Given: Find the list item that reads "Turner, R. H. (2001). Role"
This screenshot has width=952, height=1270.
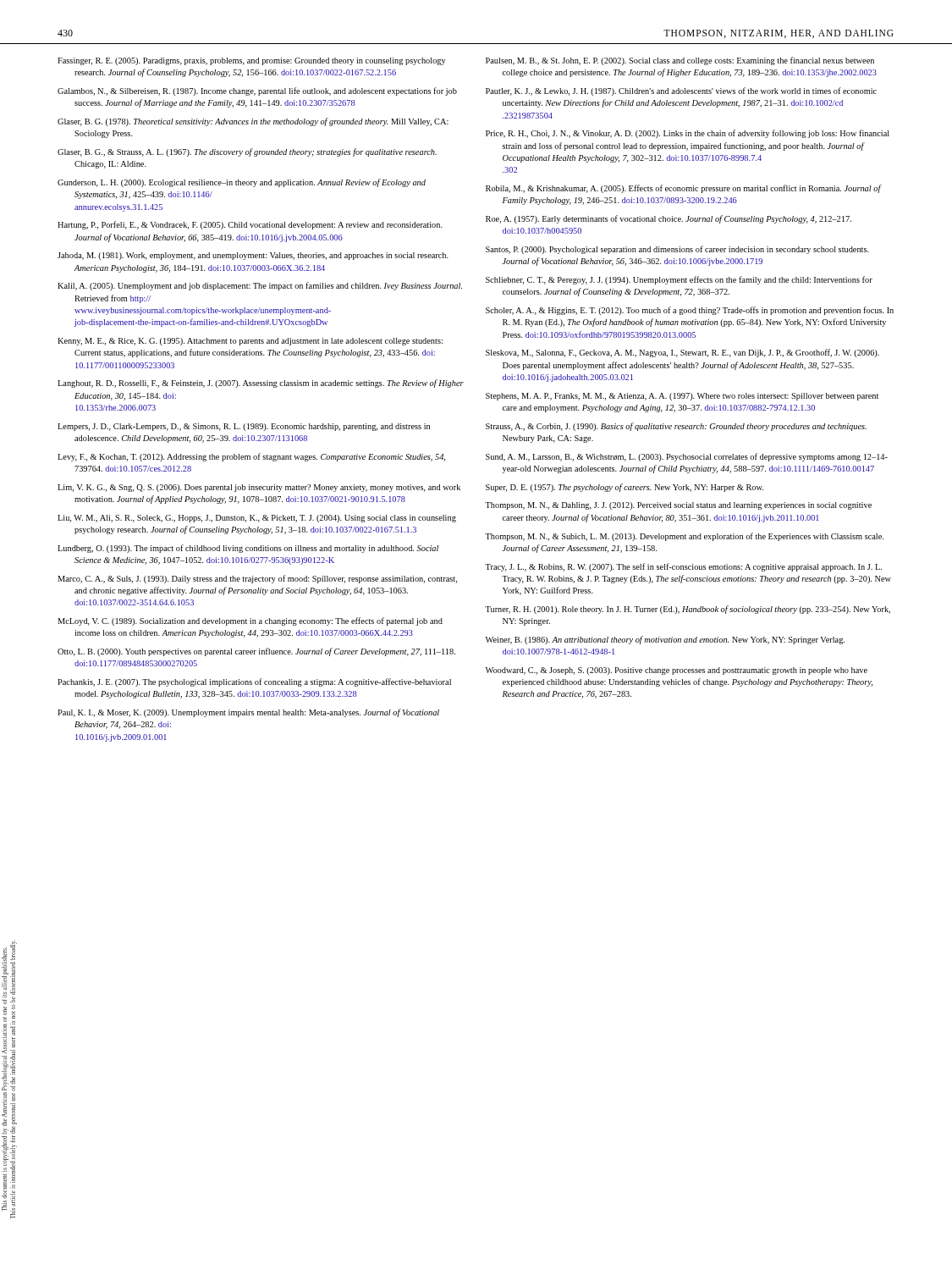Looking at the screenshot, I should pos(688,615).
